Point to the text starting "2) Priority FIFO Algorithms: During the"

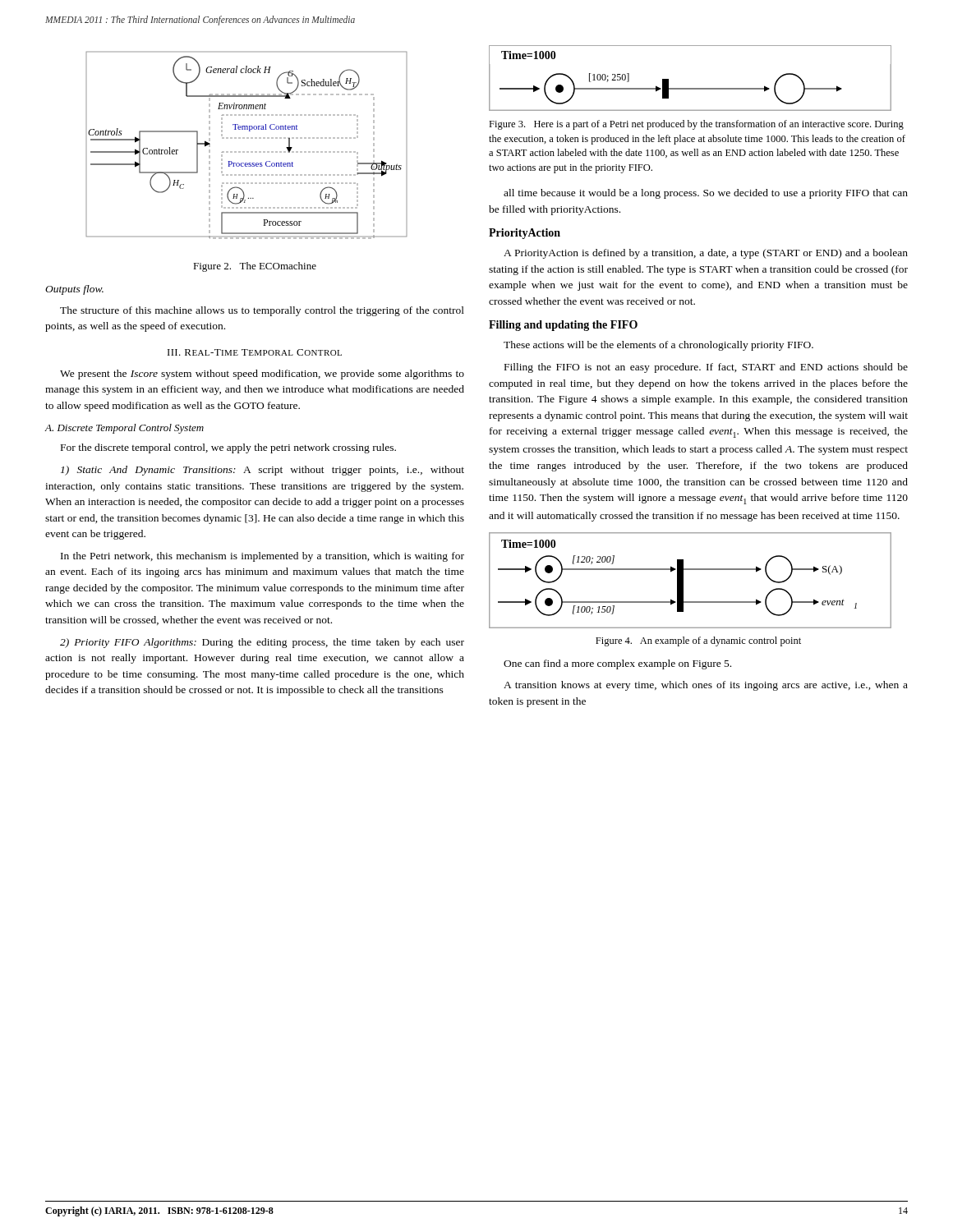coord(255,666)
